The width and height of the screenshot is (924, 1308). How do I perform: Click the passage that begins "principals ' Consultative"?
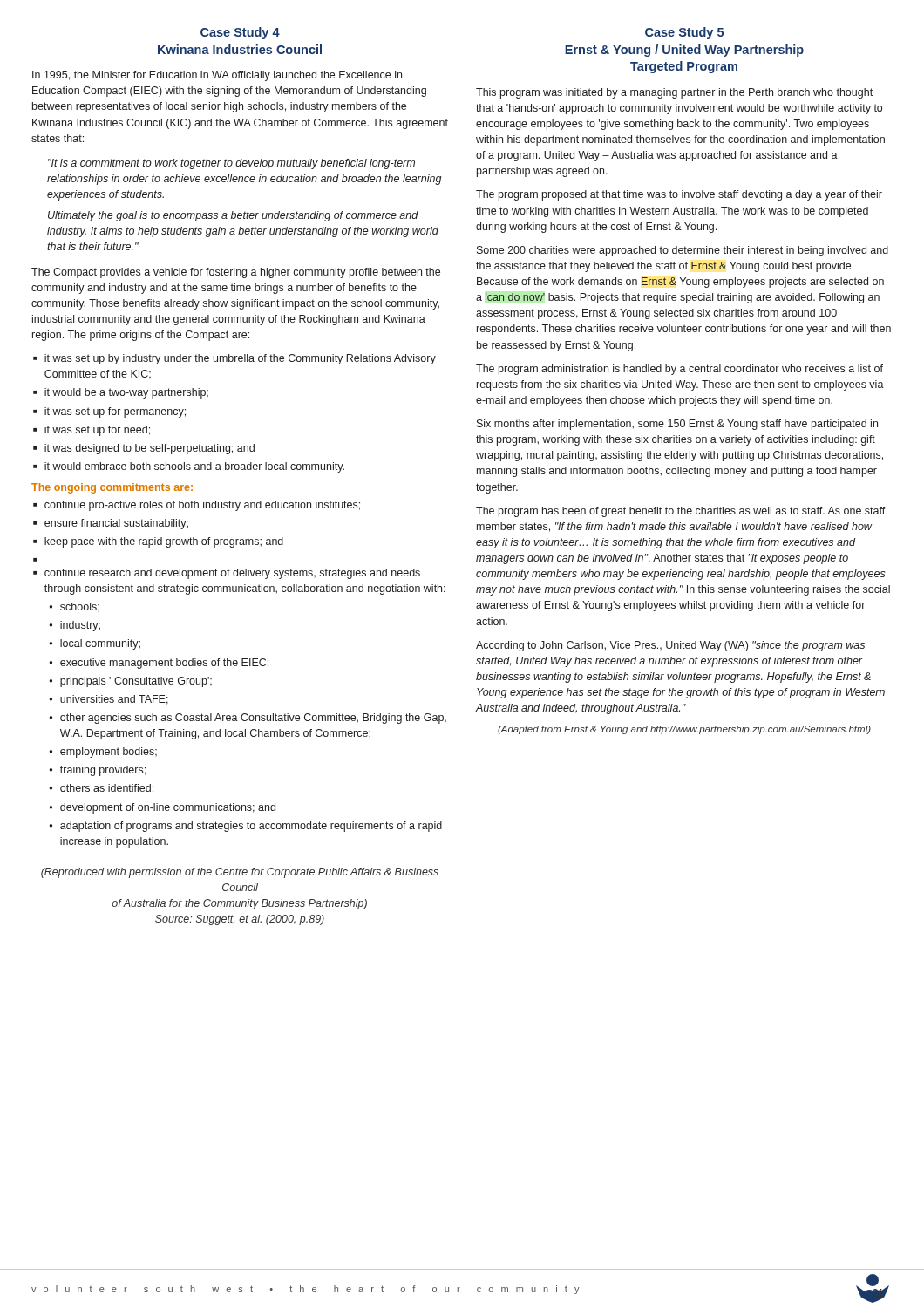click(x=136, y=681)
